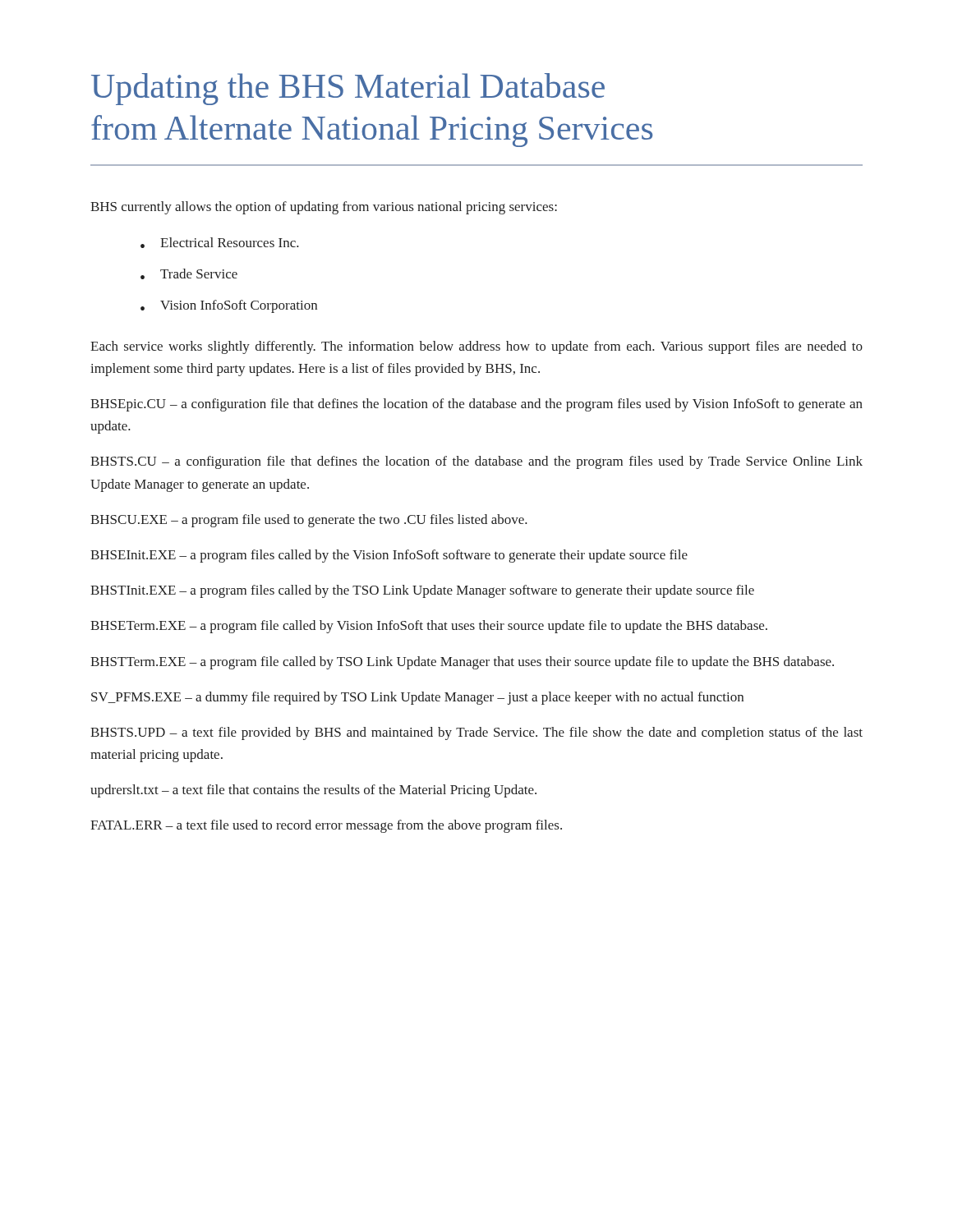953x1232 pixels.
Task: Find the block starting "updrerslt.txt – a text"
Action: [314, 790]
